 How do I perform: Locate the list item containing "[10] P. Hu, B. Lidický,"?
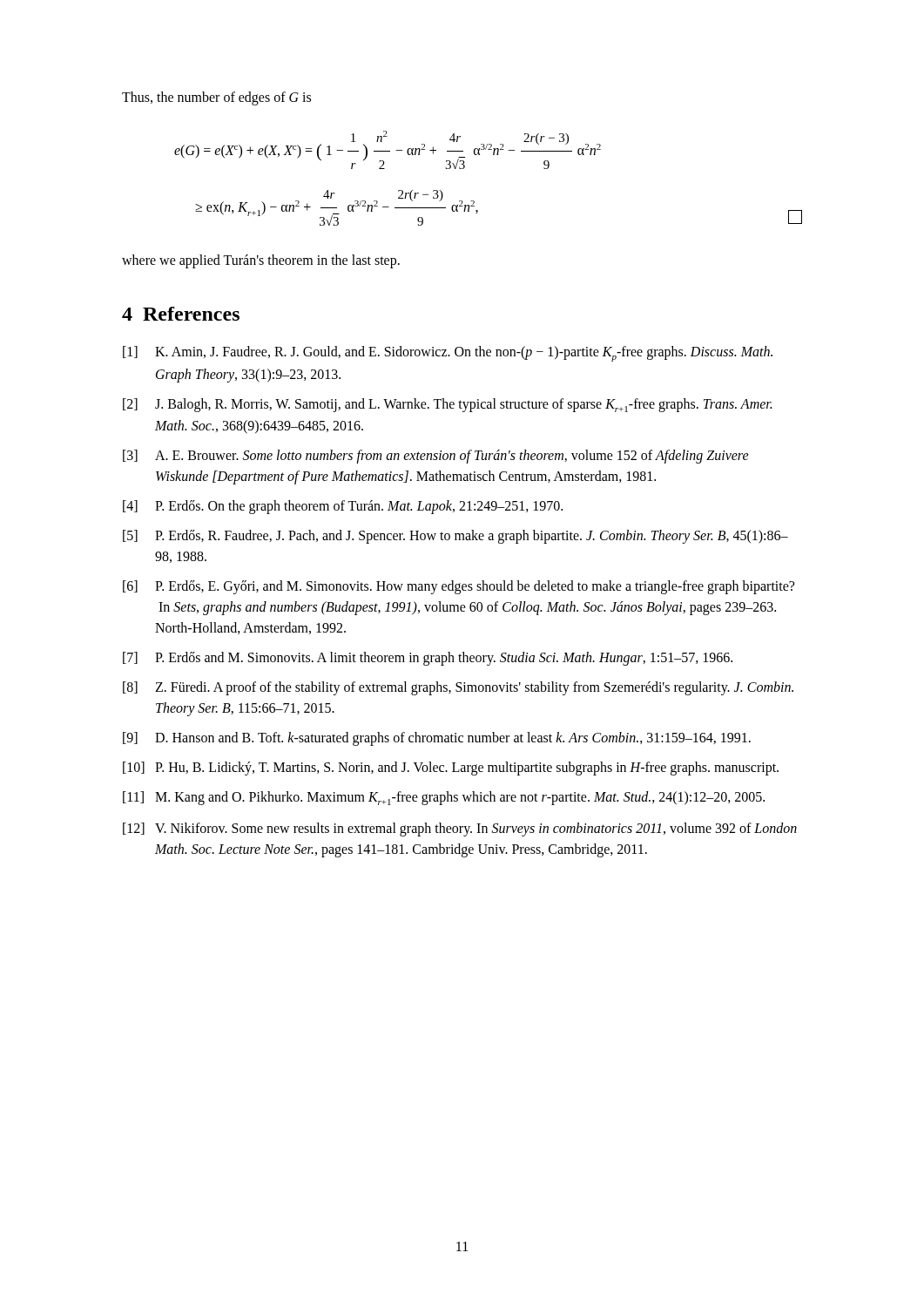pos(462,768)
